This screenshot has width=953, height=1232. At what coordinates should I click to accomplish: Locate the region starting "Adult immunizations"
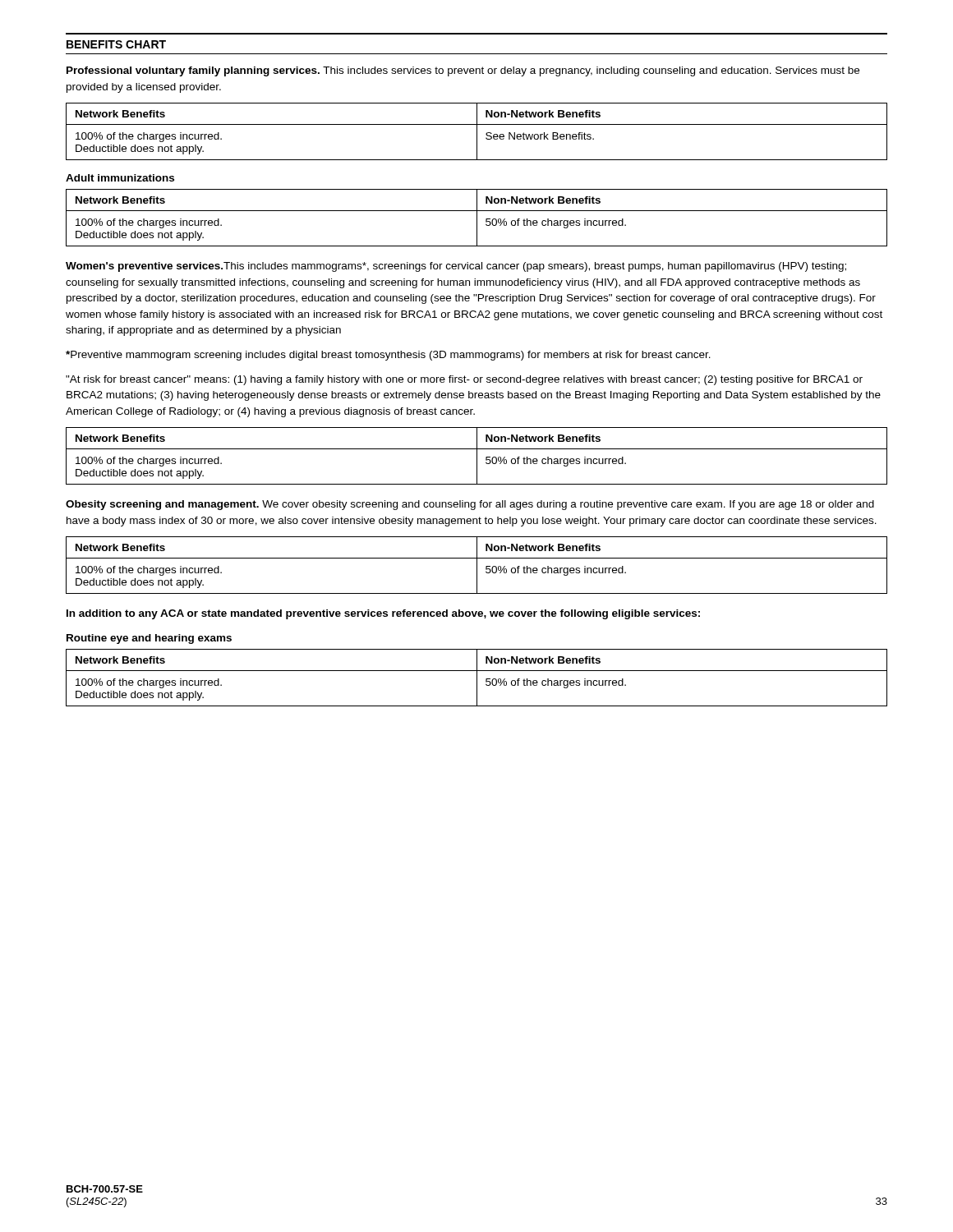tap(120, 178)
